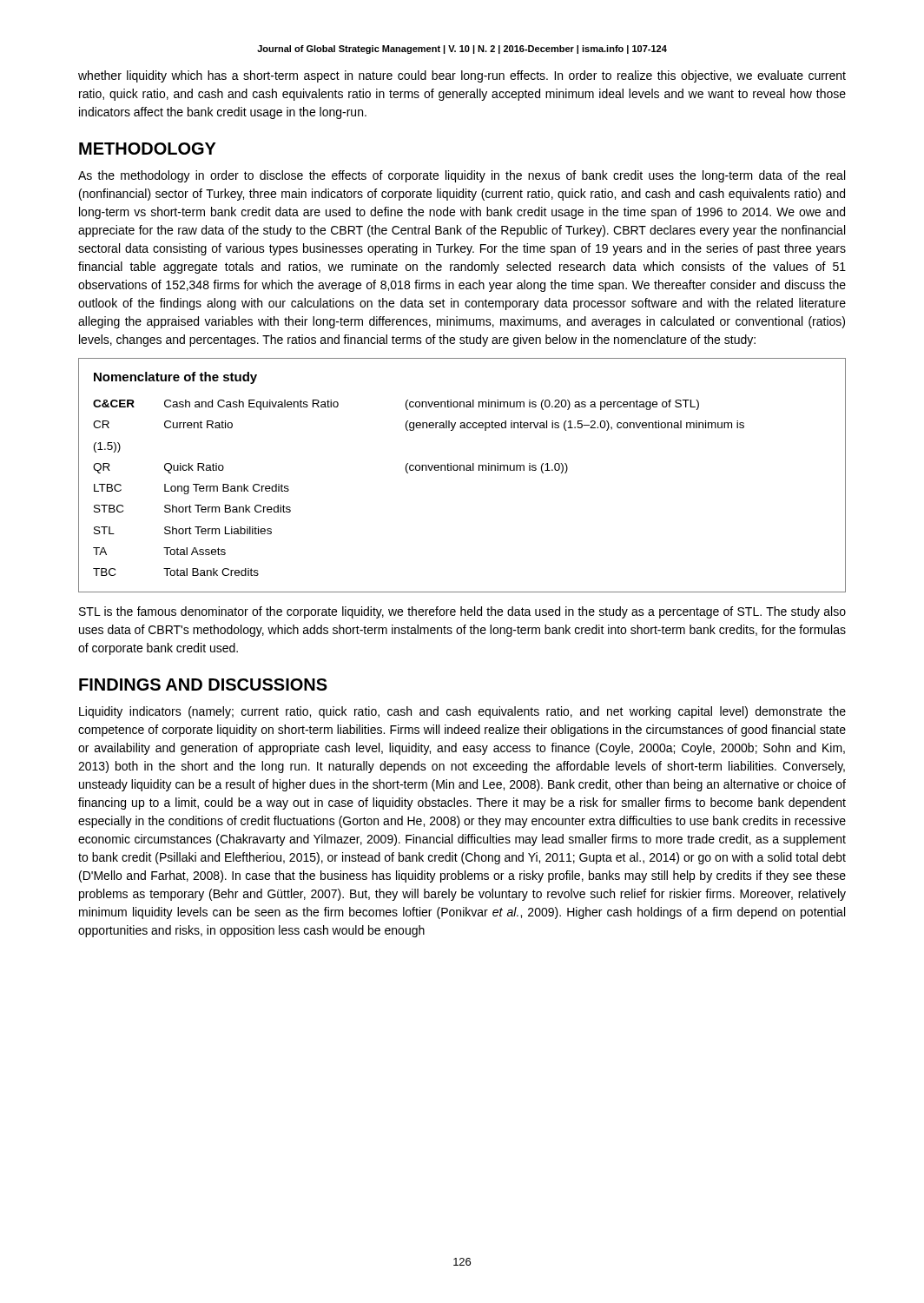Find the table that mentions "Current Ratio"

[x=462, y=475]
